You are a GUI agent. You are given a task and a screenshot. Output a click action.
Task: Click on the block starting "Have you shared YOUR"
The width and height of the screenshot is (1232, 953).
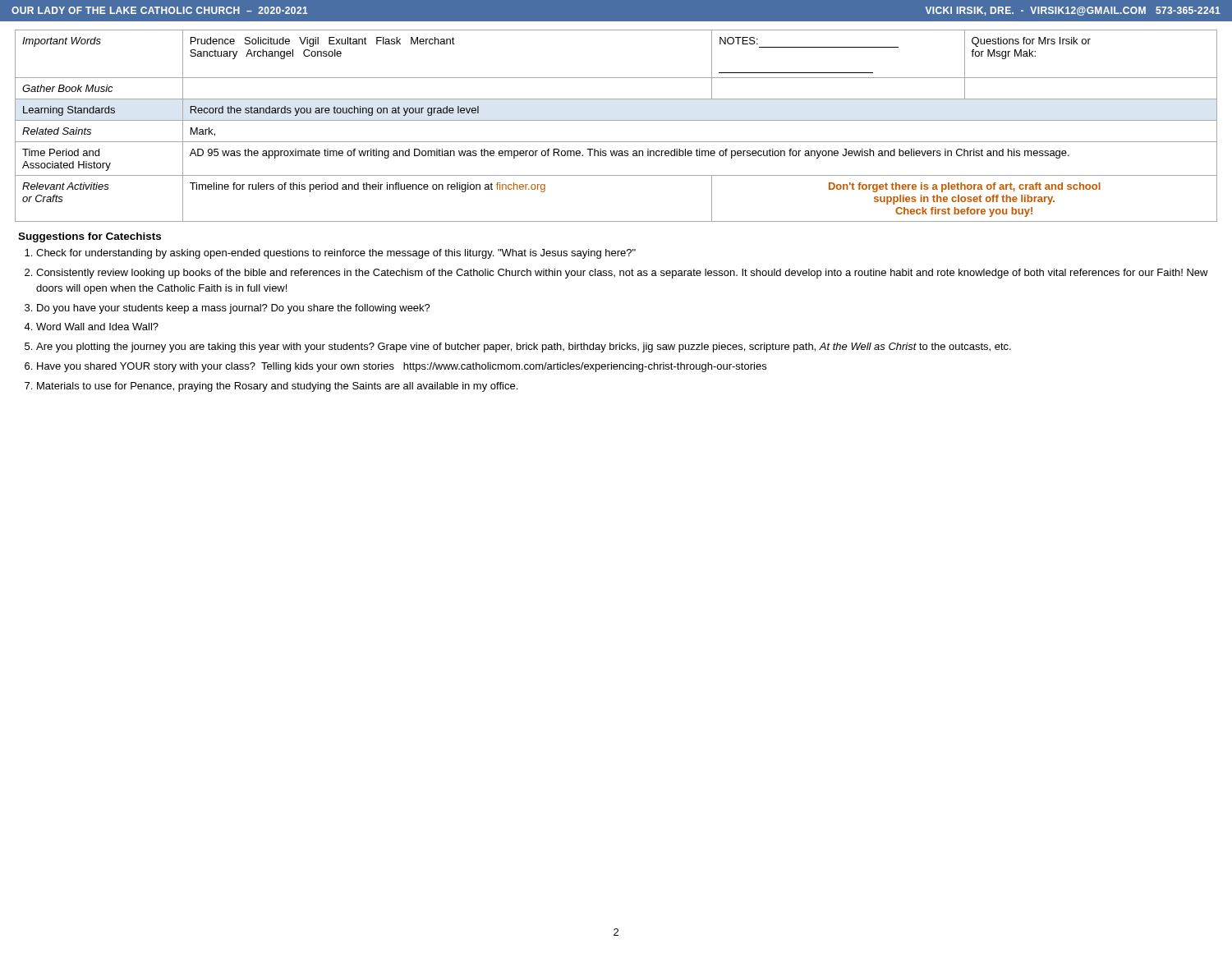coord(401,366)
